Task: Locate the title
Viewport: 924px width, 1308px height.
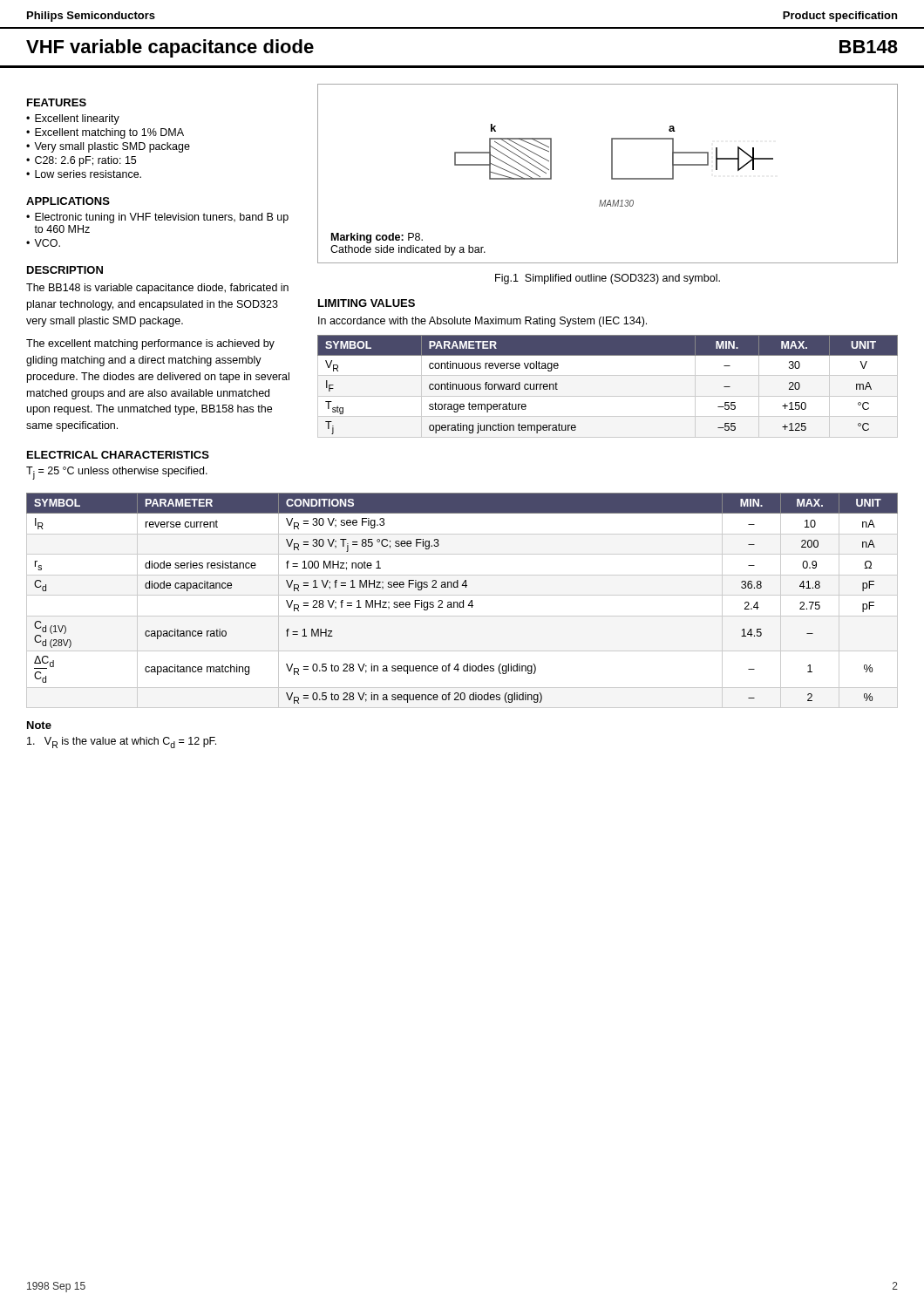Action: pyautogui.click(x=462, y=47)
